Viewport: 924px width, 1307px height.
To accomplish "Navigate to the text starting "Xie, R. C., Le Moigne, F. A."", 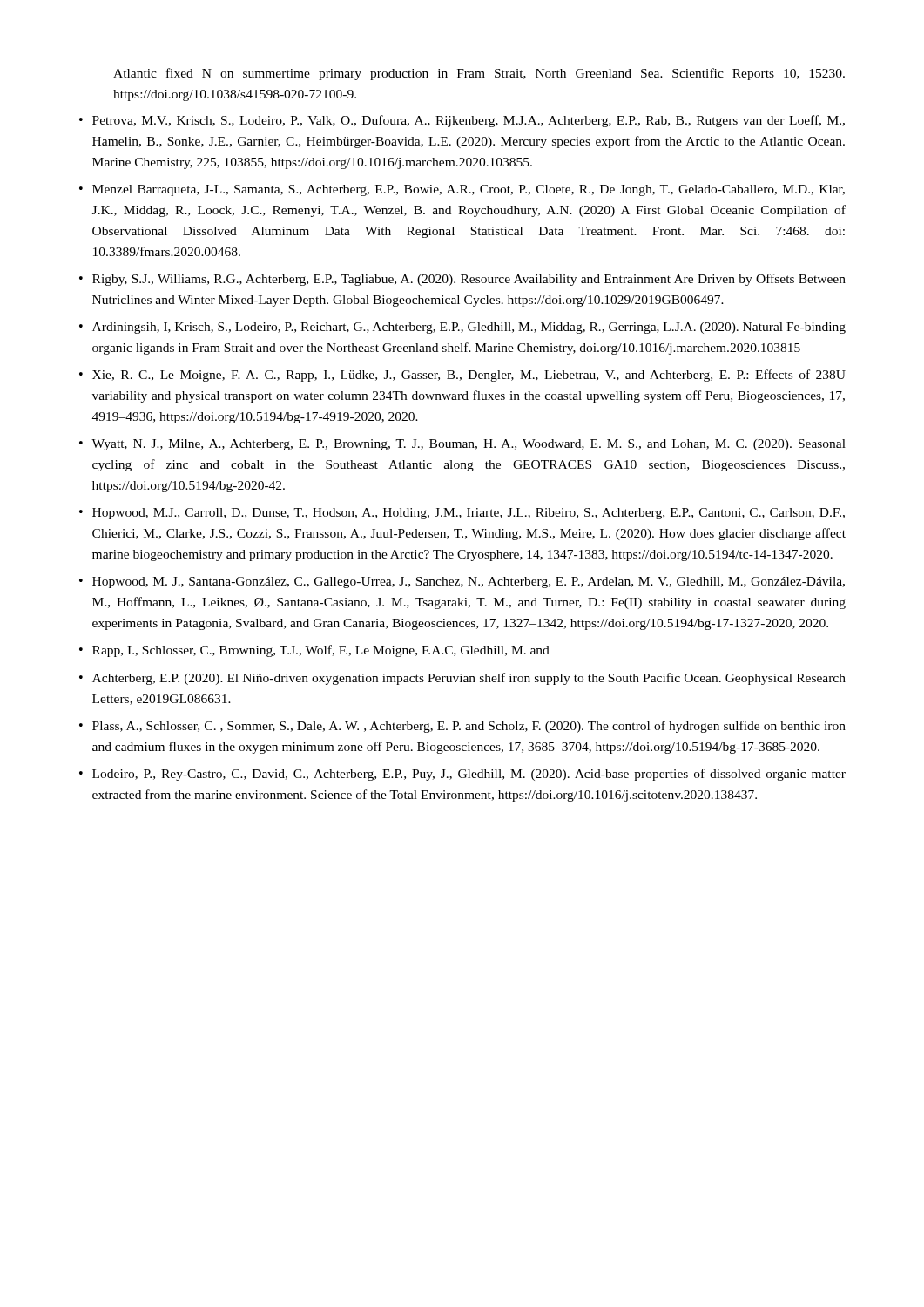I will point(469,396).
